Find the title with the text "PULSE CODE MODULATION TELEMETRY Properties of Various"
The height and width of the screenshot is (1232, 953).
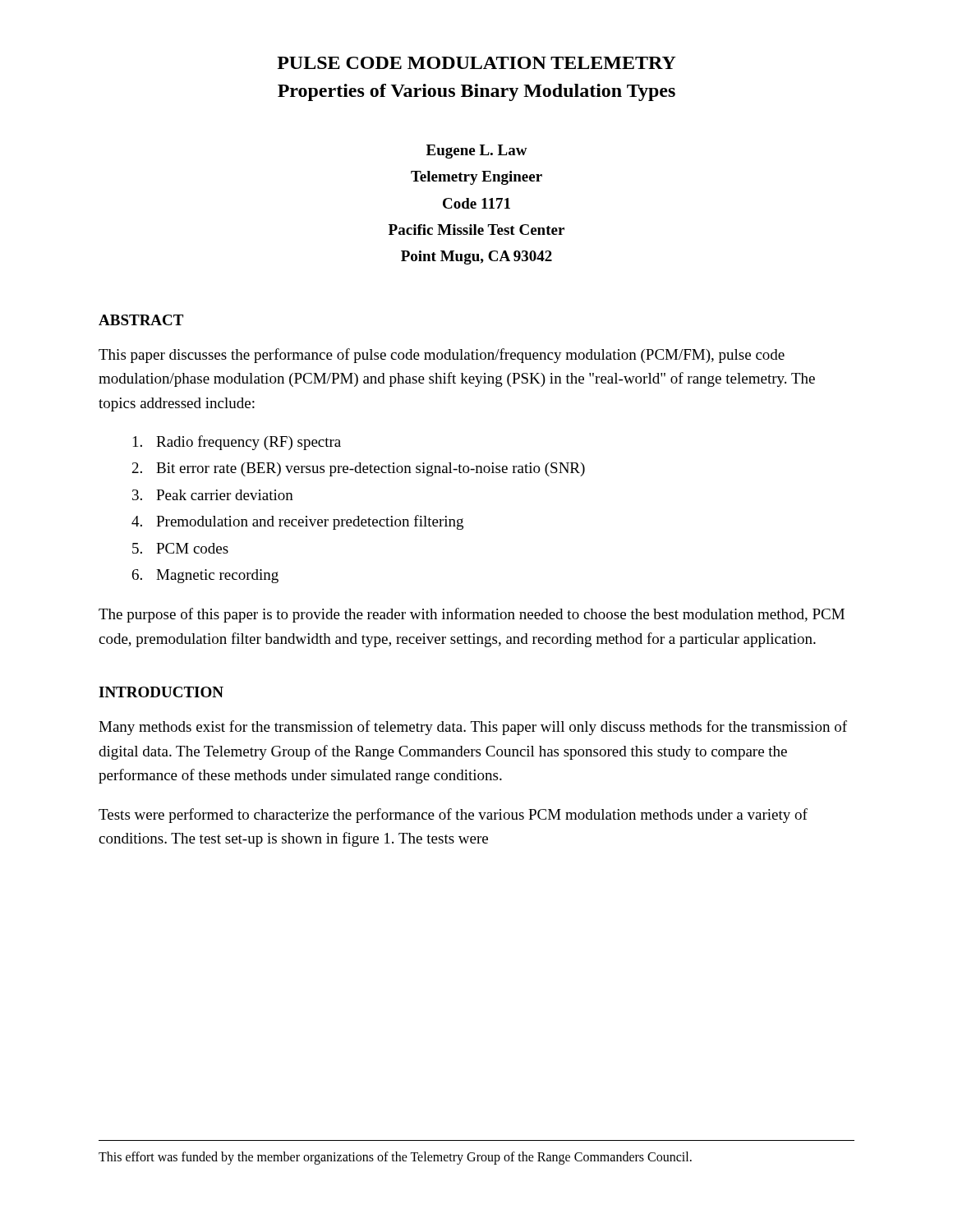tap(476, 77)
